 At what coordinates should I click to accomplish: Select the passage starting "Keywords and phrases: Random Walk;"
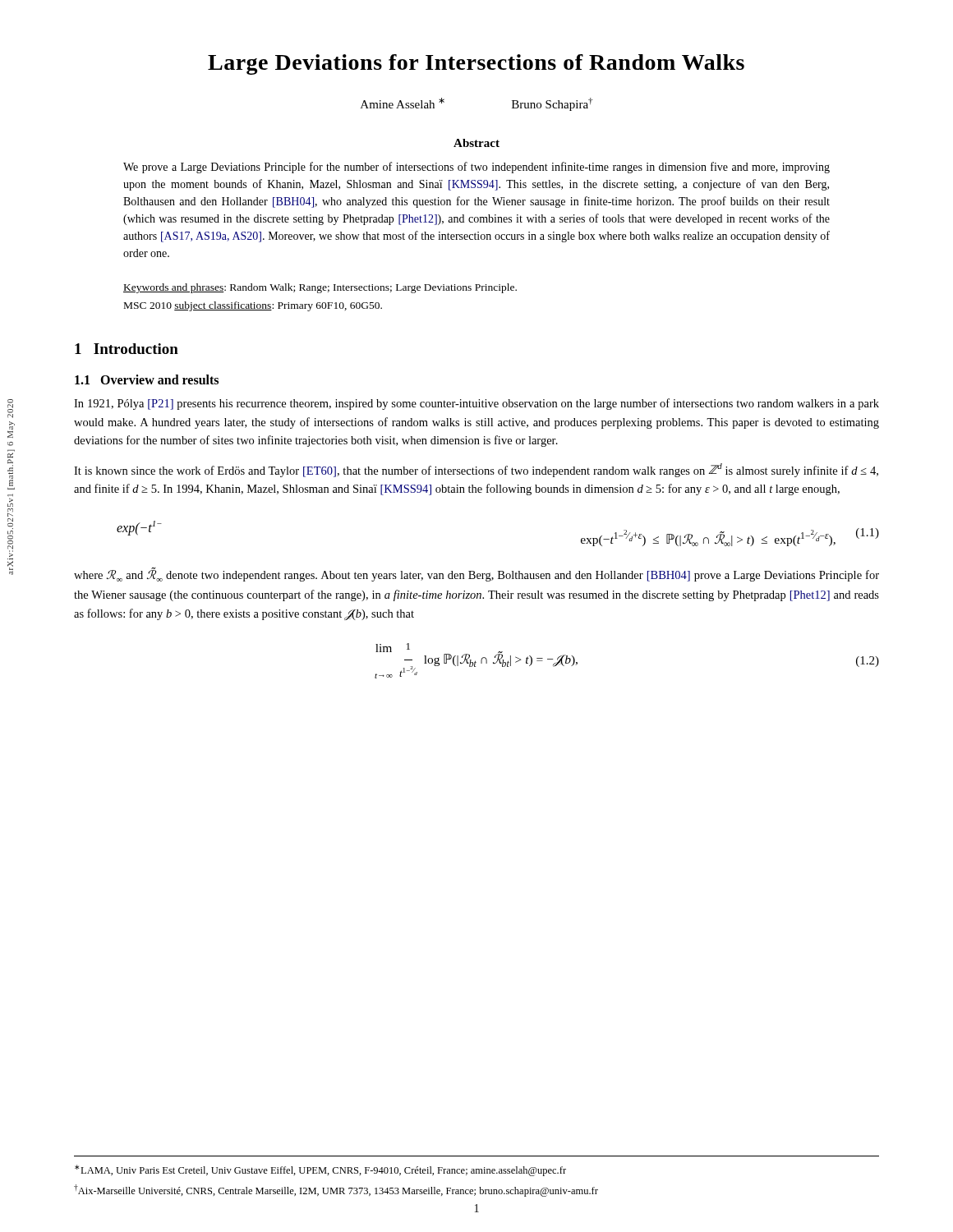[x=320, y=296]
